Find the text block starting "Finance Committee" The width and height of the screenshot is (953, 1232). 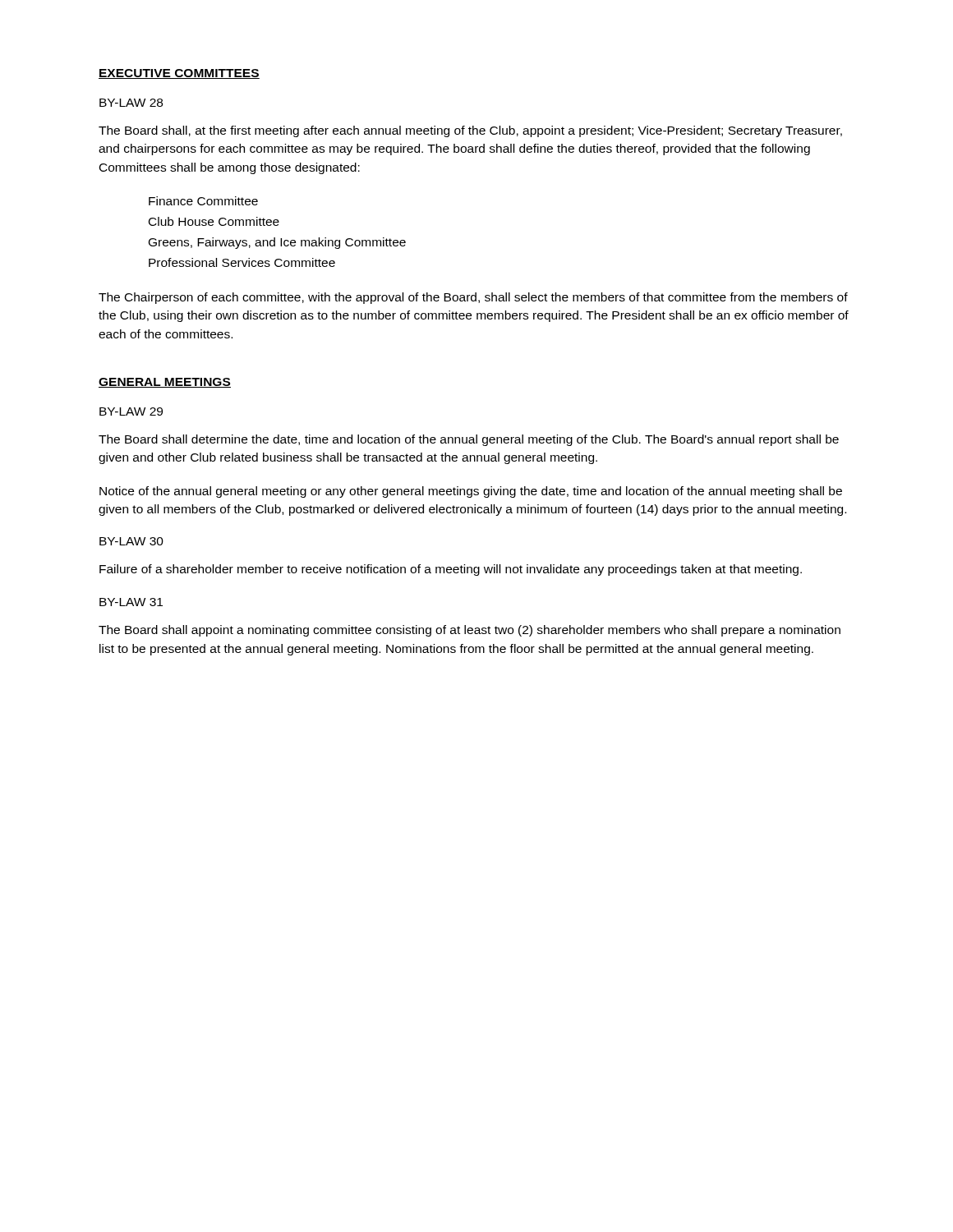click(203, 201)
